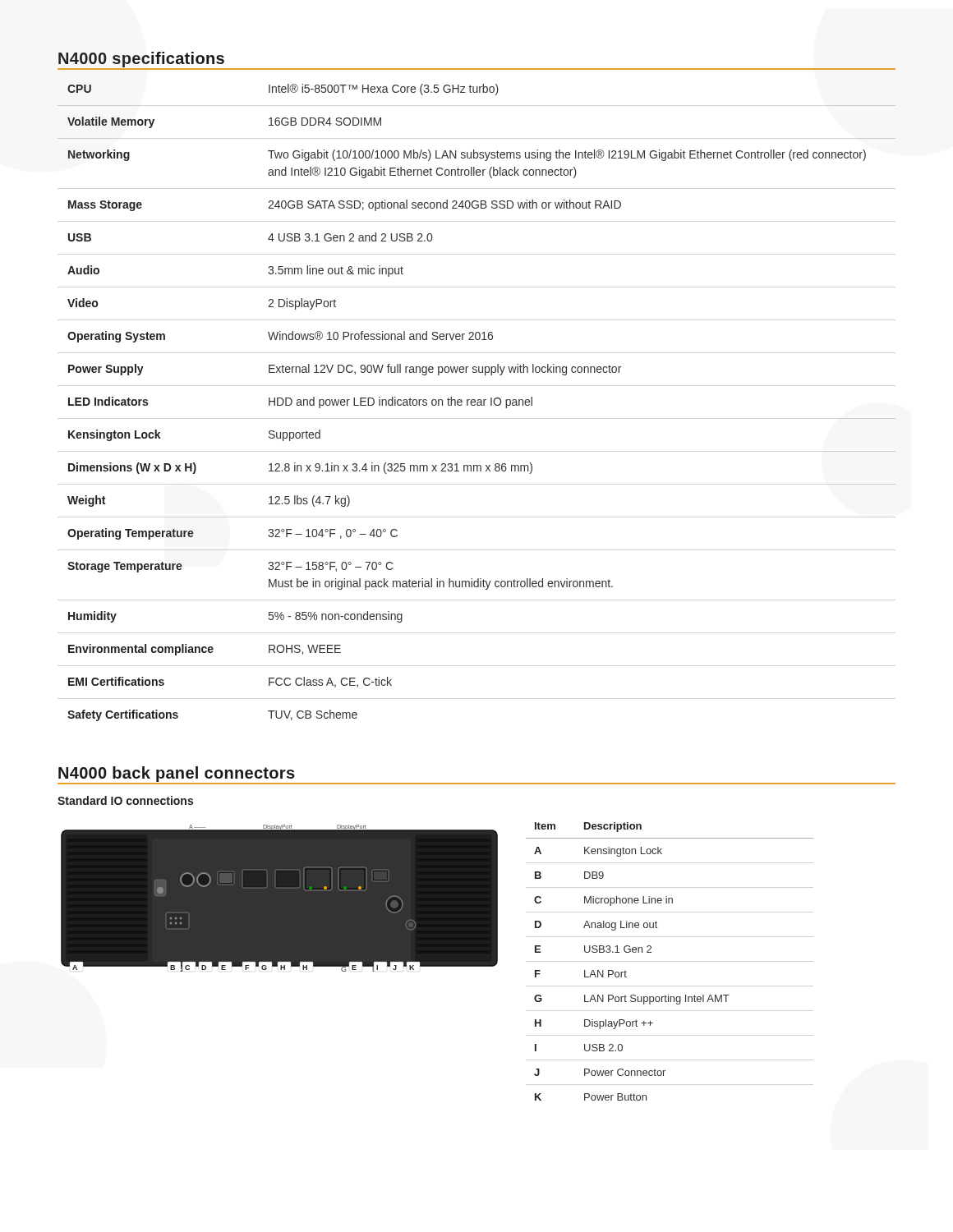This screenshot has height=1232, width=953.
Task: Navigate to the element starting "N4000 back panel connectors"
Action: pos(176,773)
